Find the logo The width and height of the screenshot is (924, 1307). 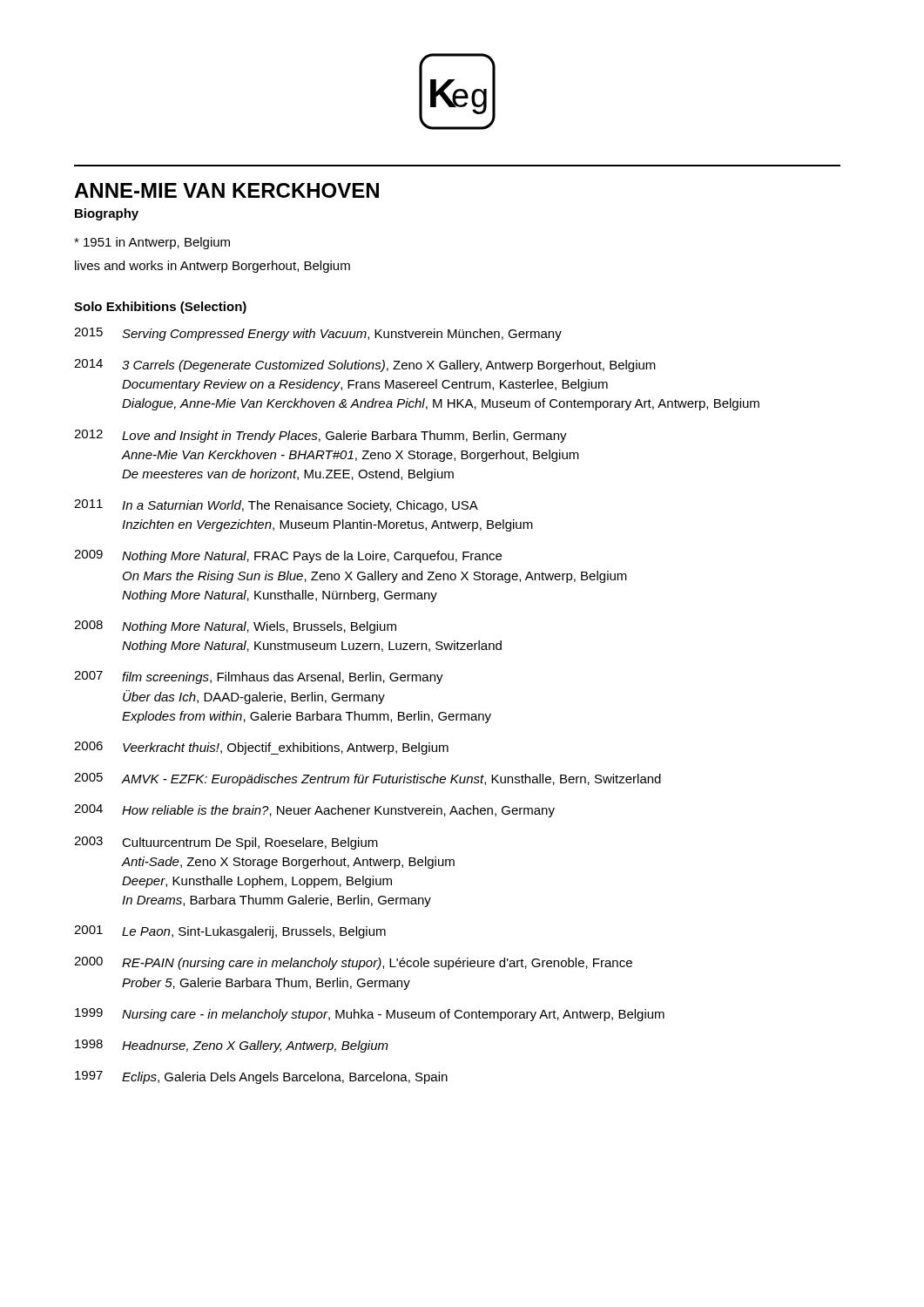click(x=457, y=93)
